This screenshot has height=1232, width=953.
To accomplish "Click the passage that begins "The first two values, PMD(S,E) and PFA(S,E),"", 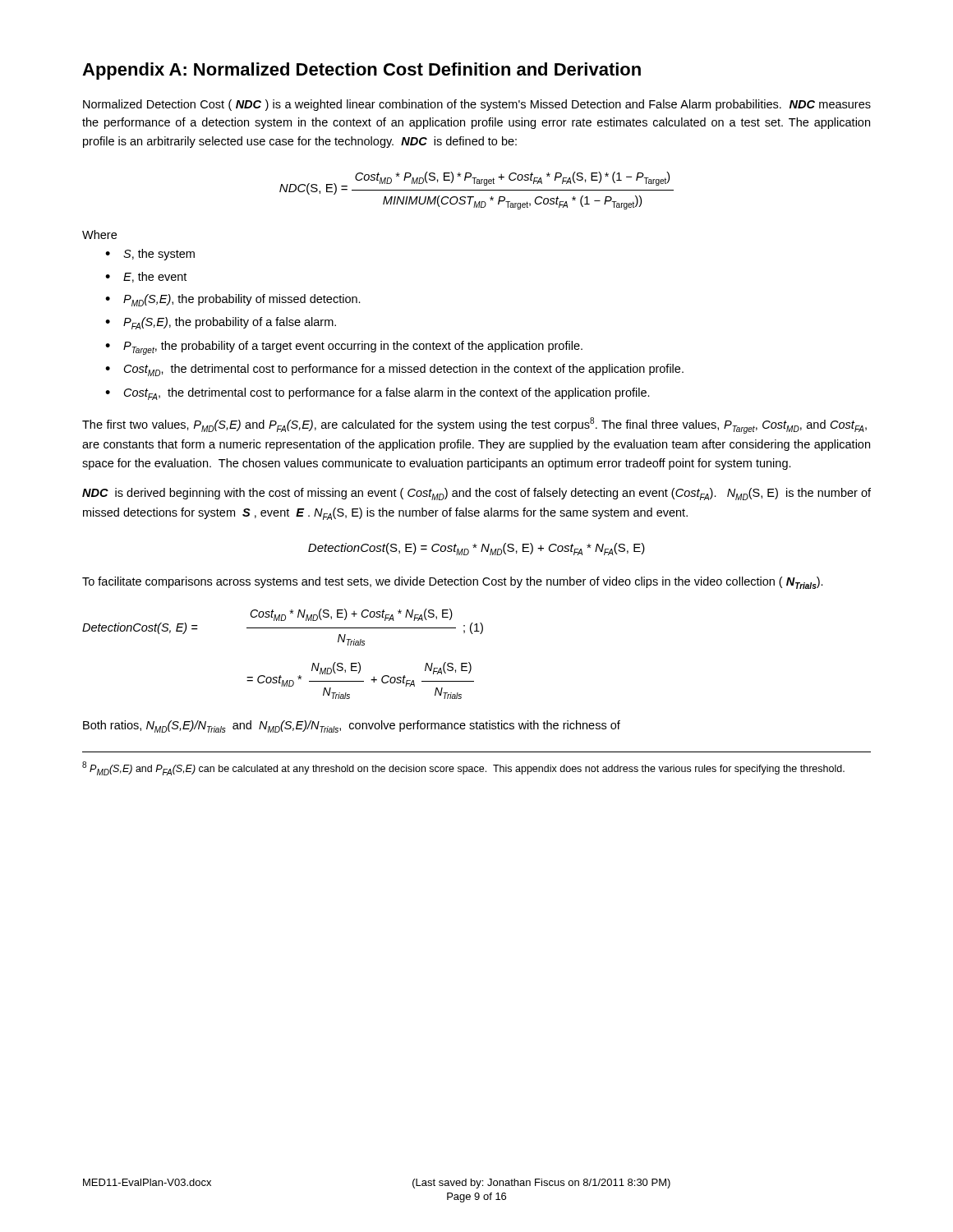I will click(x=476, y=443).
